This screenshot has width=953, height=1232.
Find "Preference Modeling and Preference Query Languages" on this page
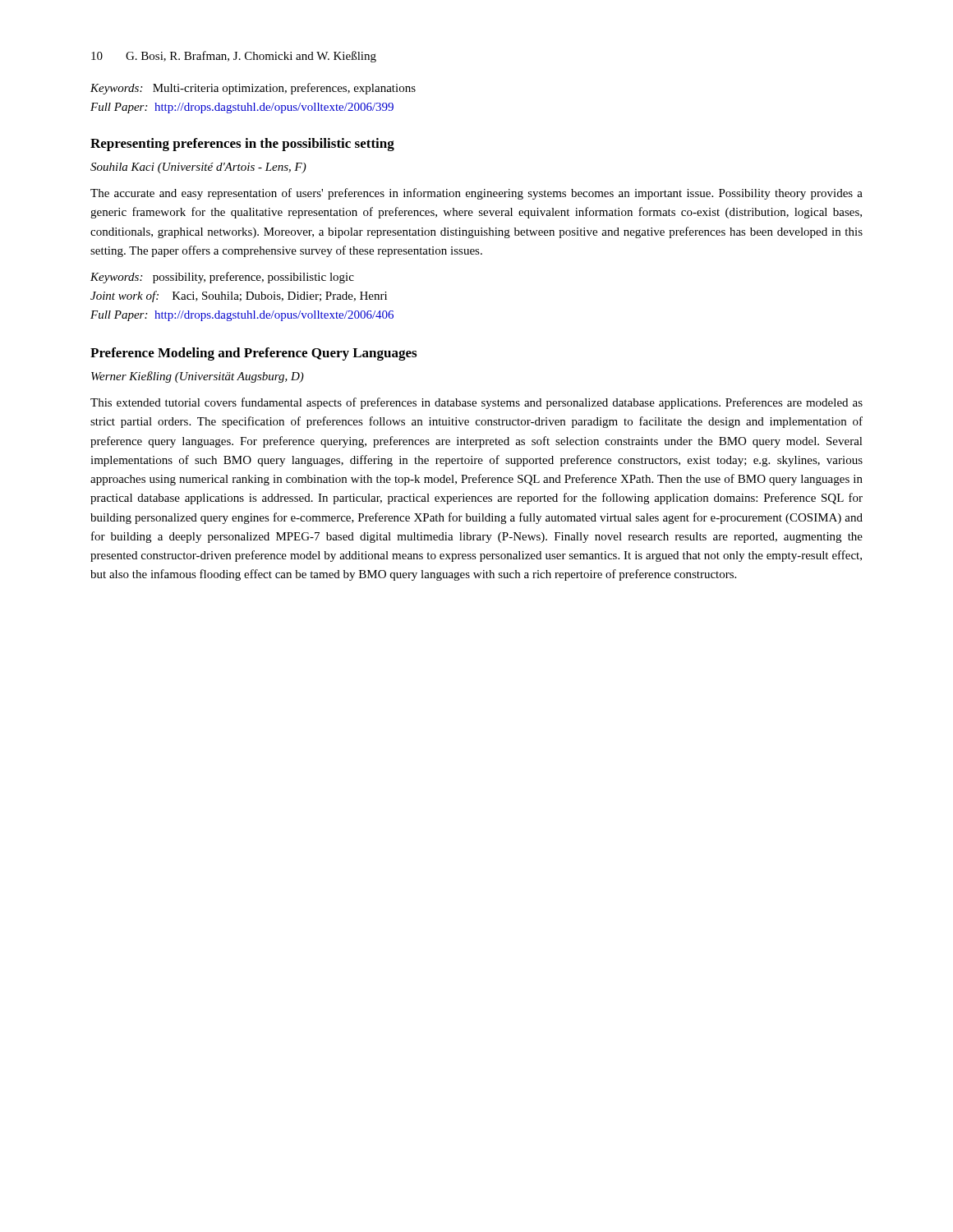254,353
